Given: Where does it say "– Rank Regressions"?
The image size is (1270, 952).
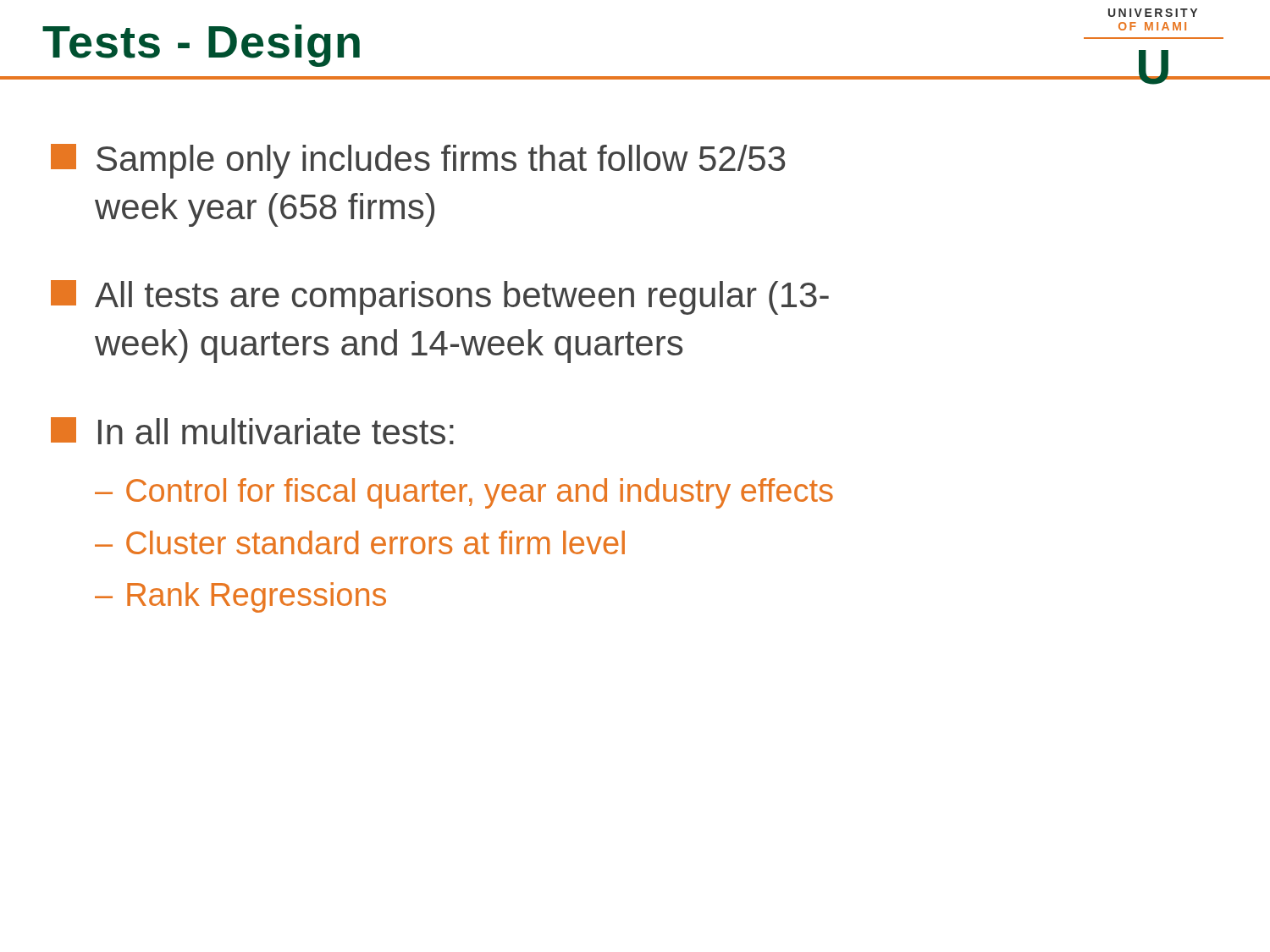Looking at the screenshot, I should 241,595.
